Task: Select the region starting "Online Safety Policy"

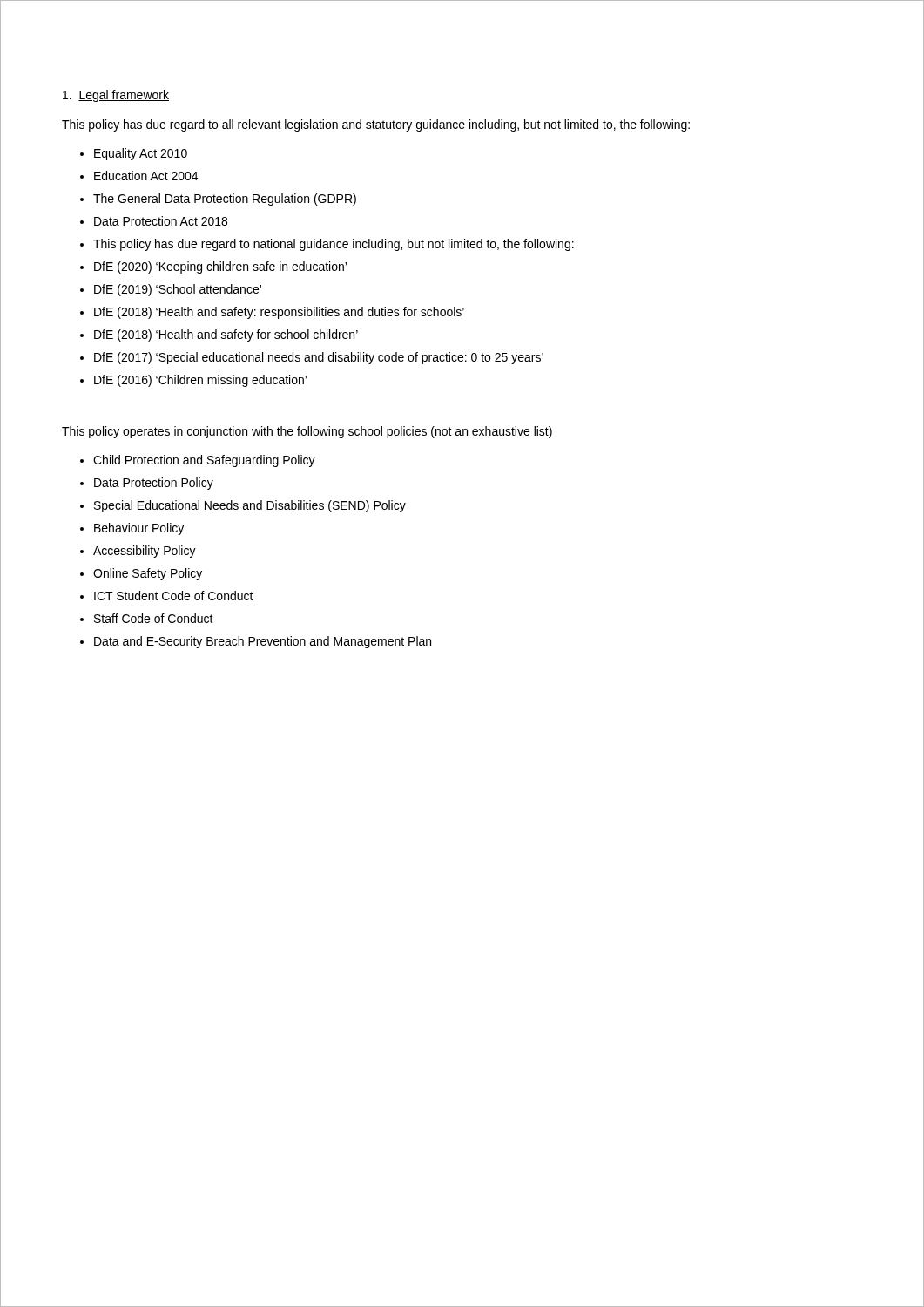Action: point(141,574)
